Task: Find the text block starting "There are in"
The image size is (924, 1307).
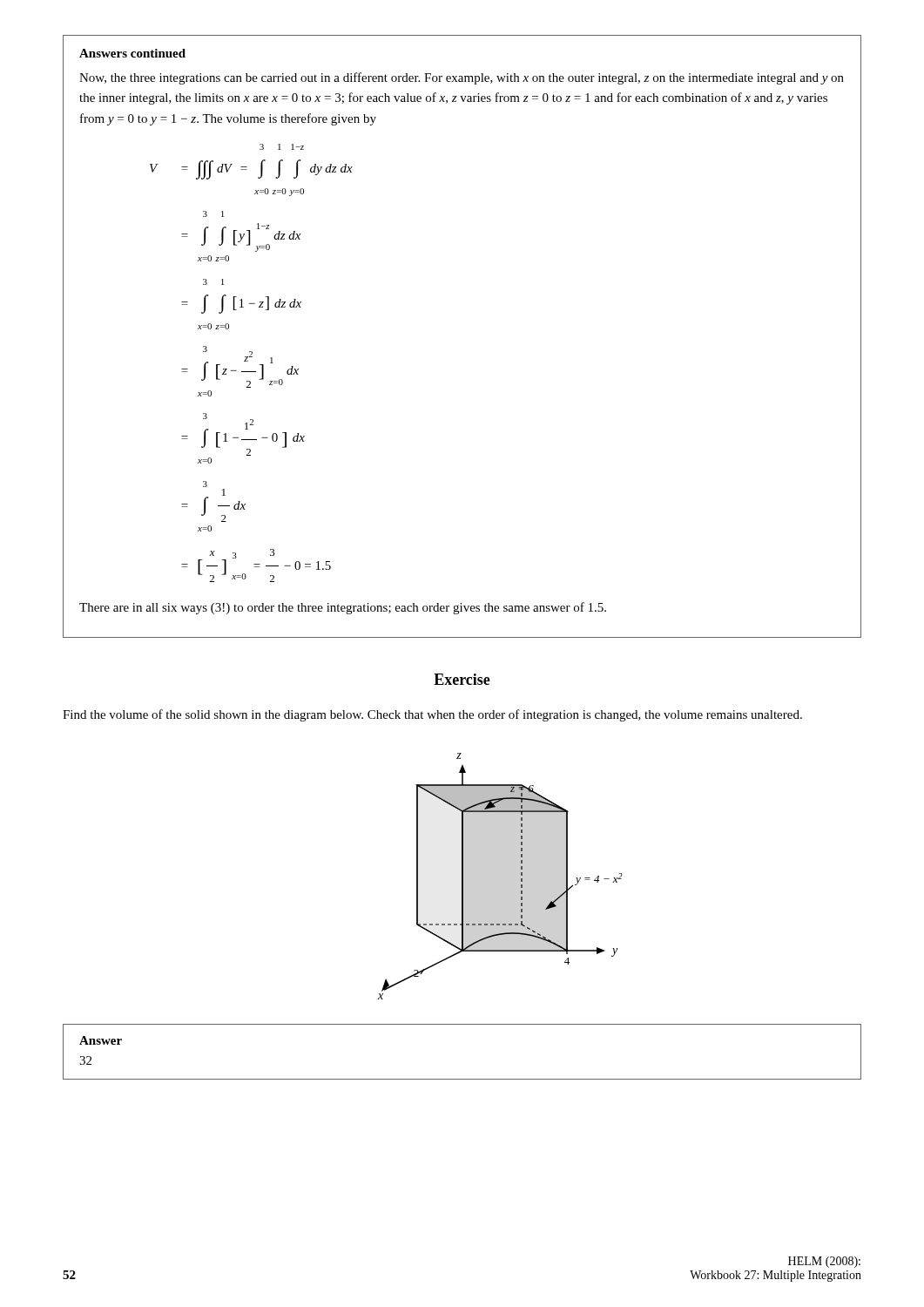Action: 343,607
